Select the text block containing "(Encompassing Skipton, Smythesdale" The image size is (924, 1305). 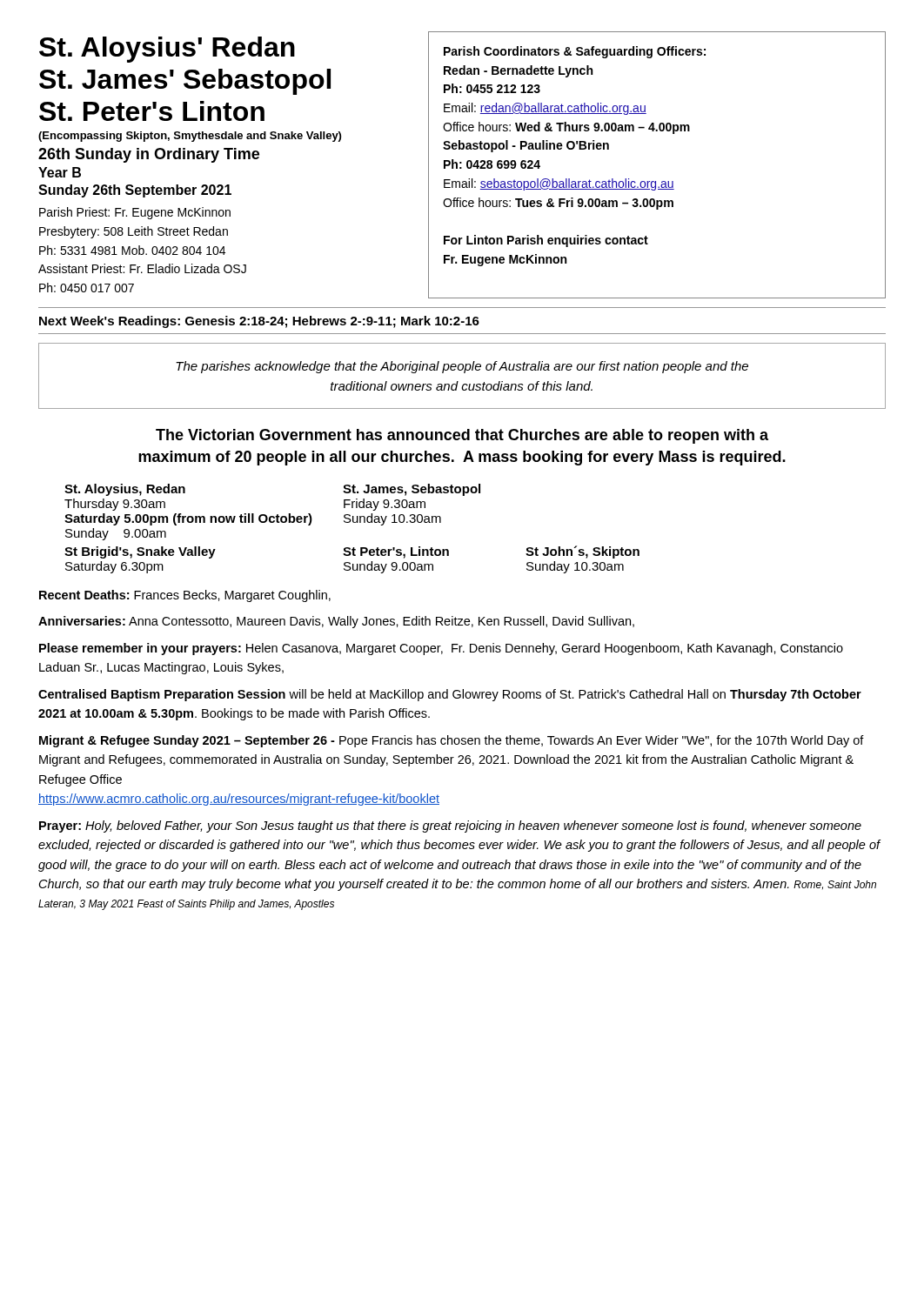point(190,136)
